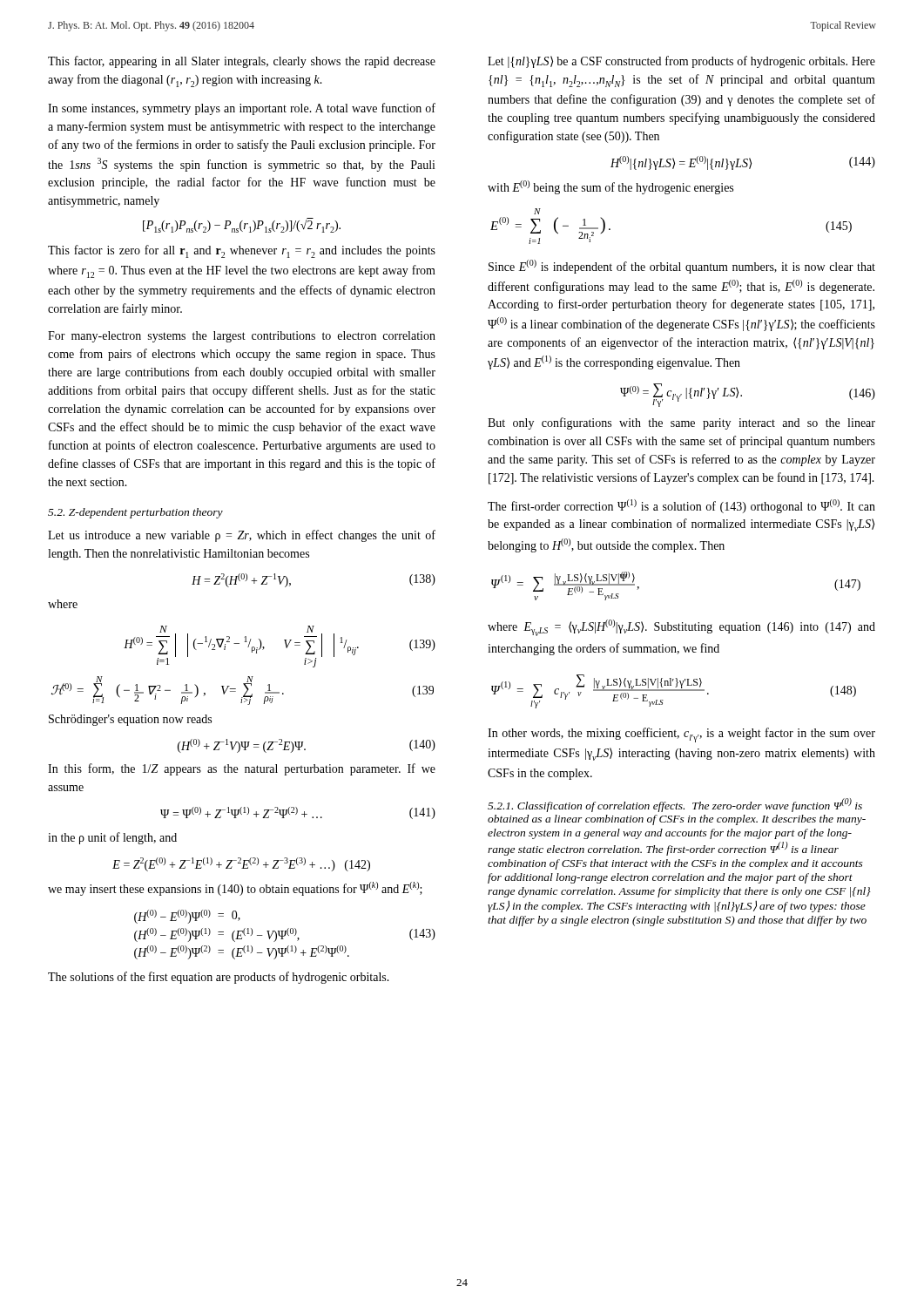924x1307 pixels.
Task: Select the text block starting "in the ρ unit of"
Action: coord(112,838)
